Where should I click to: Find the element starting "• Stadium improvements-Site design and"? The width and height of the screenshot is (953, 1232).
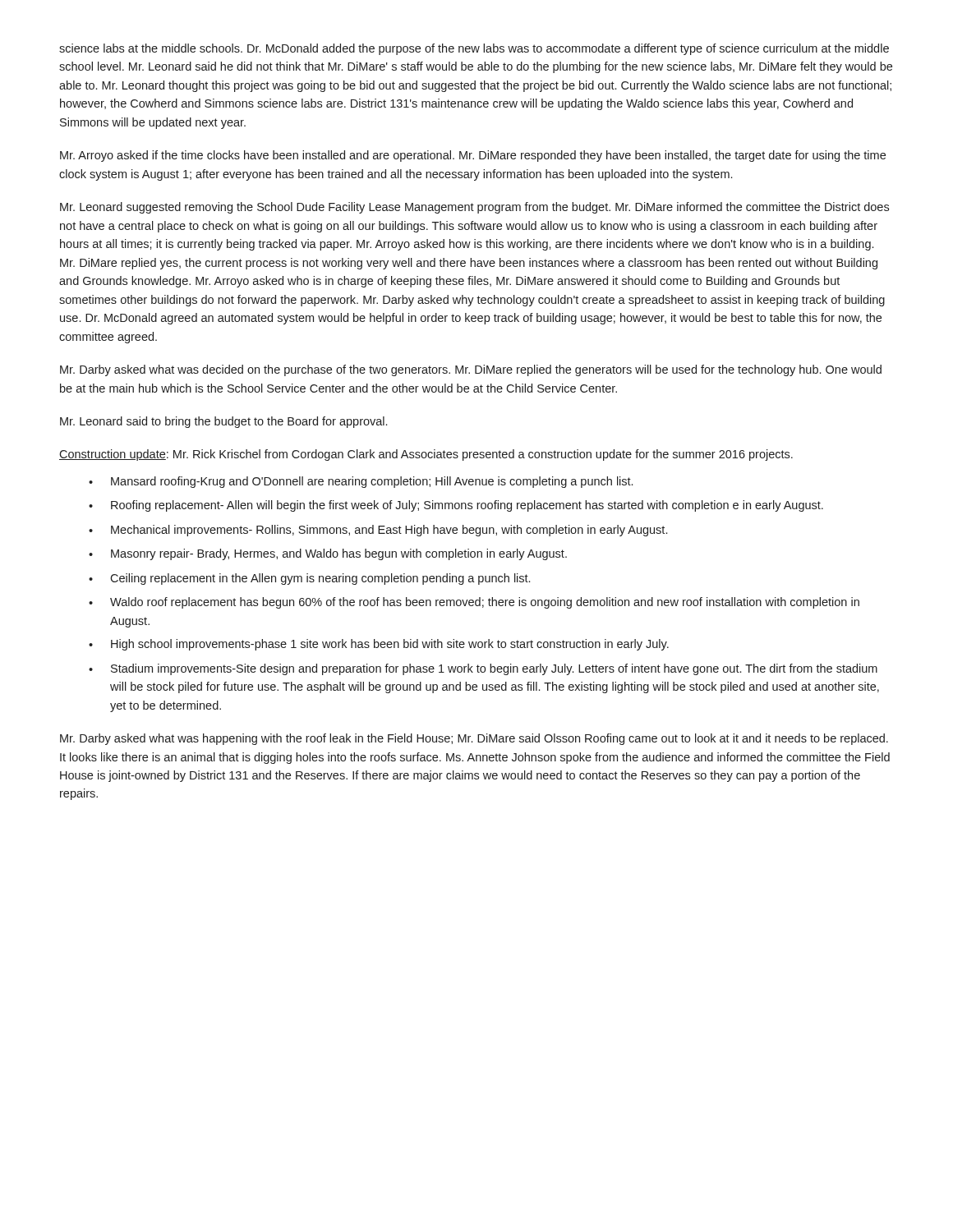coord(491,687)
